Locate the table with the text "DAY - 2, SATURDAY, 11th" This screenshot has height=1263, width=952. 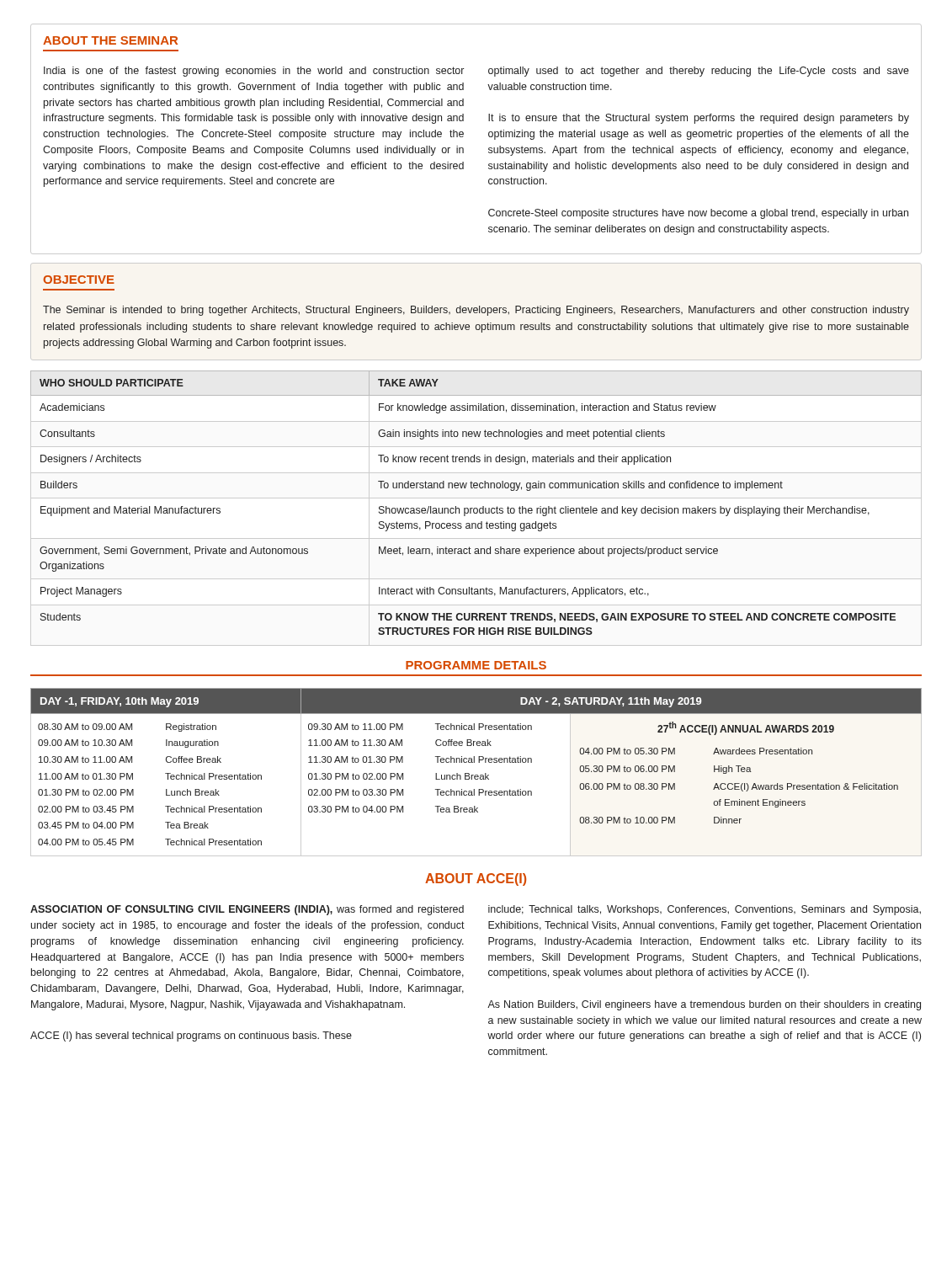(476, 772)
